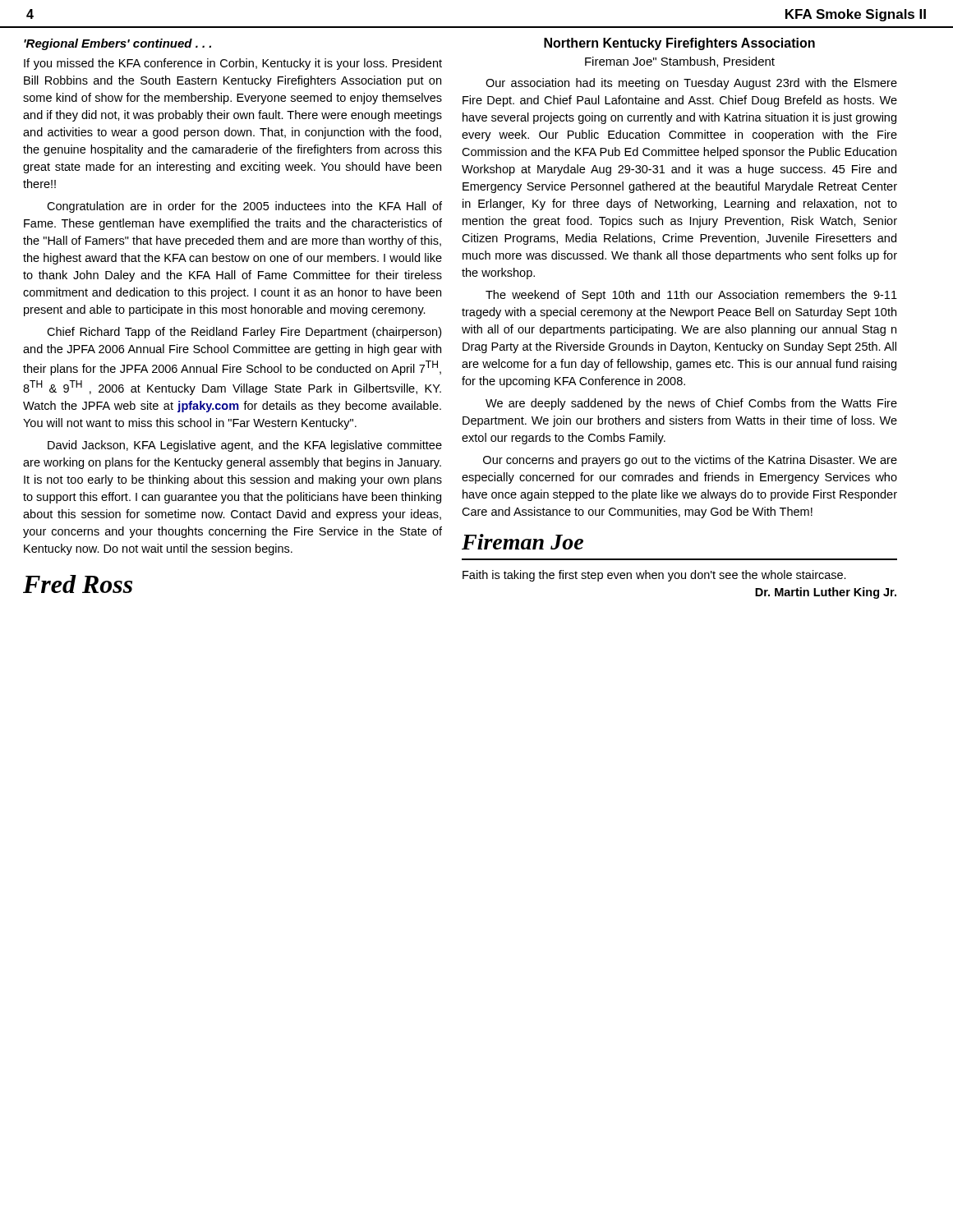Click the section header that begins "'Regional Embers' continued . ."
The width and height of the screenshot is (953, 1232).
coord(118,43)
